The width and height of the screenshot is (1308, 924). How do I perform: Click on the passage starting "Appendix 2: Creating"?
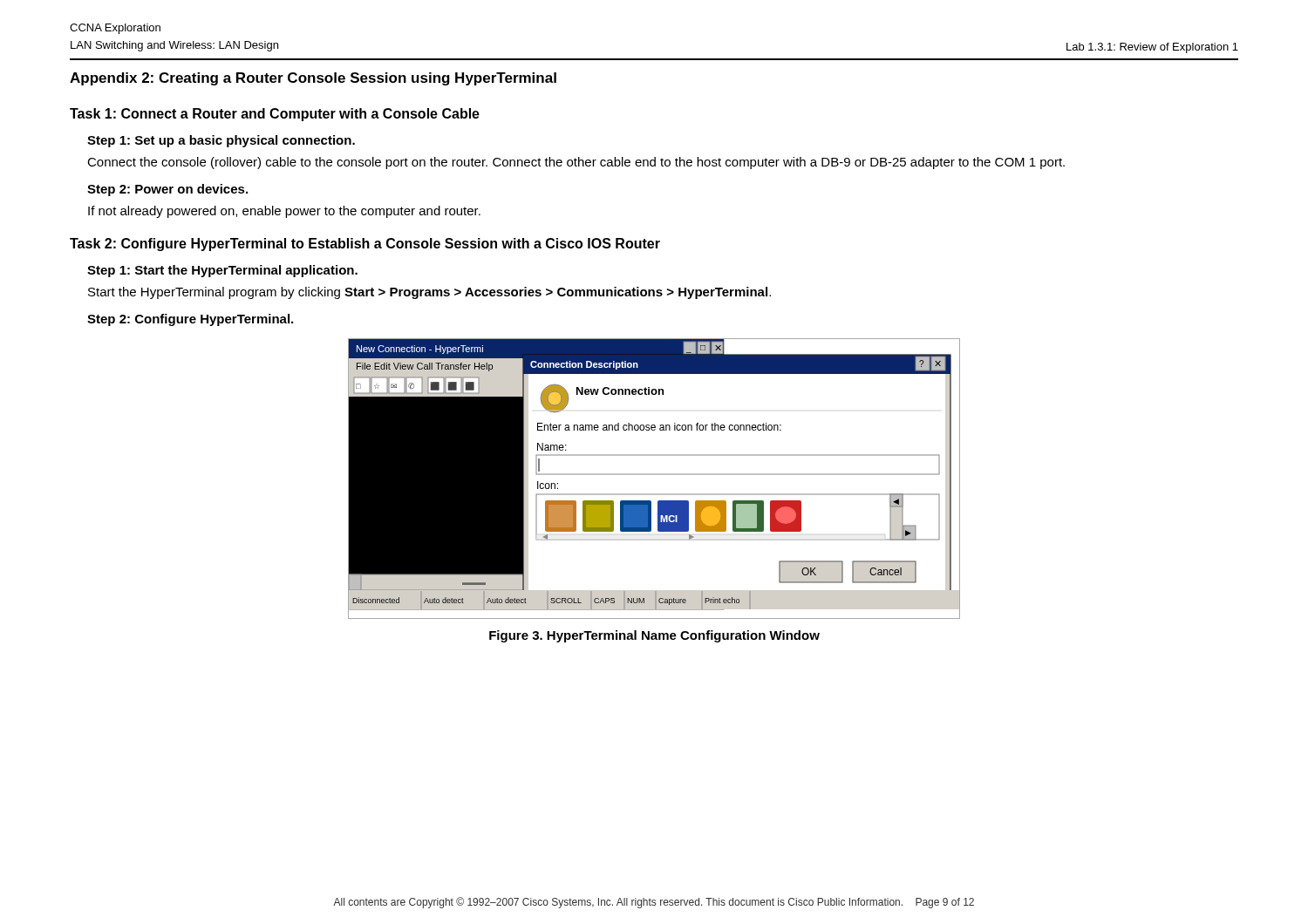[x=313, y=78]
